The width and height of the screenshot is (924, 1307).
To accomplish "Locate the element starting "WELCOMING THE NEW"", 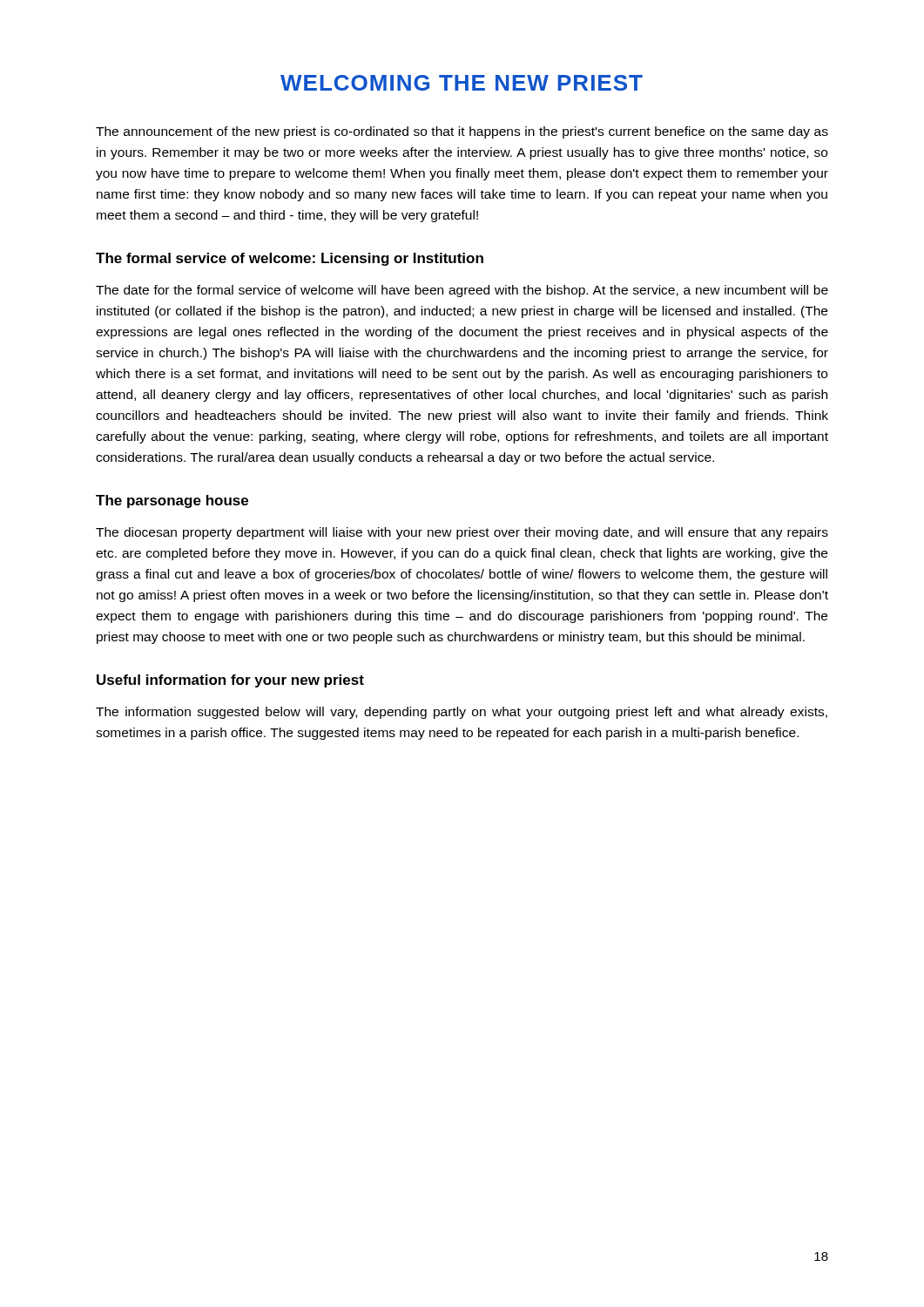I will 462,83.
